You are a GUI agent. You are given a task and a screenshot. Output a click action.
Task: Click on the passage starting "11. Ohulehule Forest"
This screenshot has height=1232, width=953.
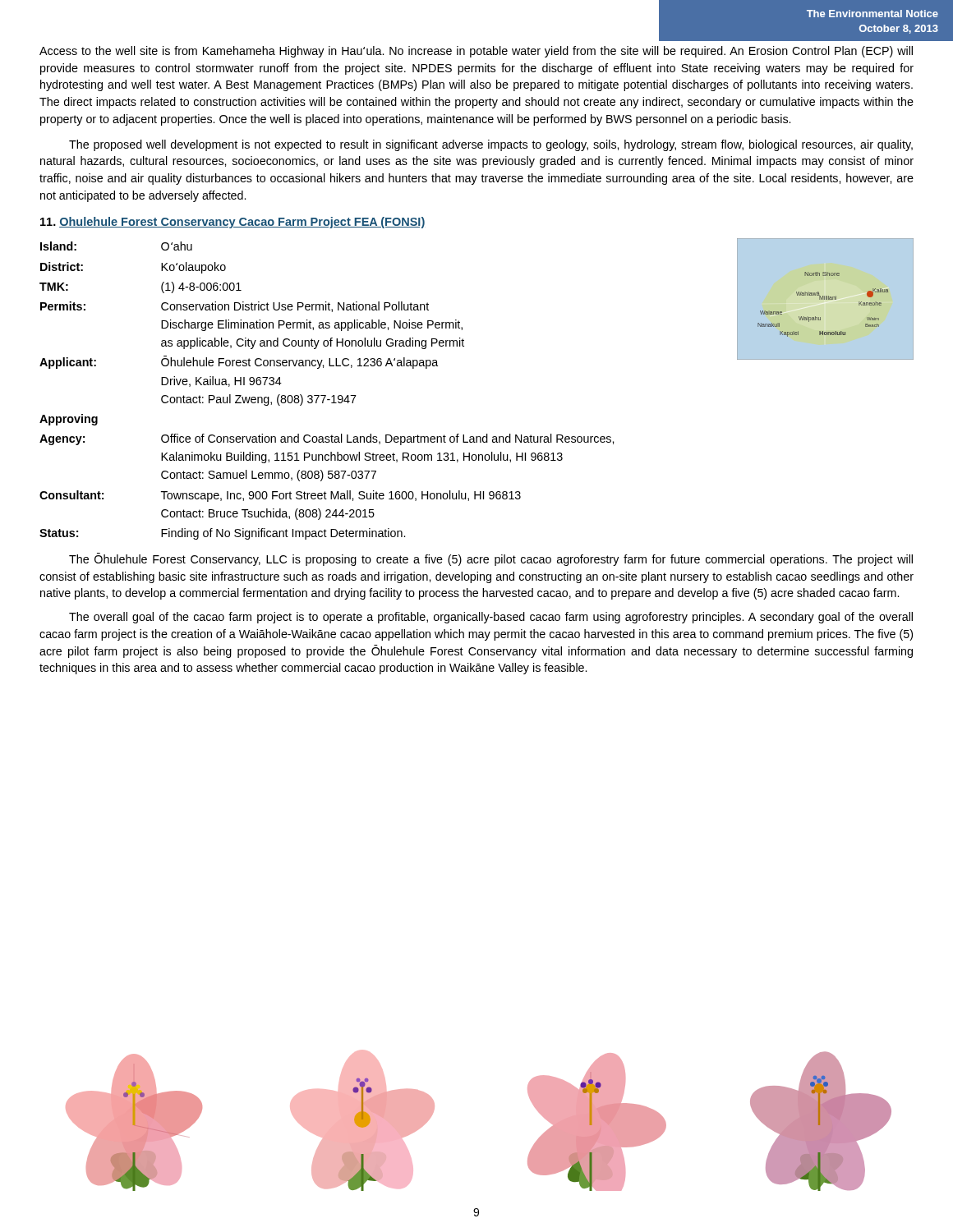point(232,222)
